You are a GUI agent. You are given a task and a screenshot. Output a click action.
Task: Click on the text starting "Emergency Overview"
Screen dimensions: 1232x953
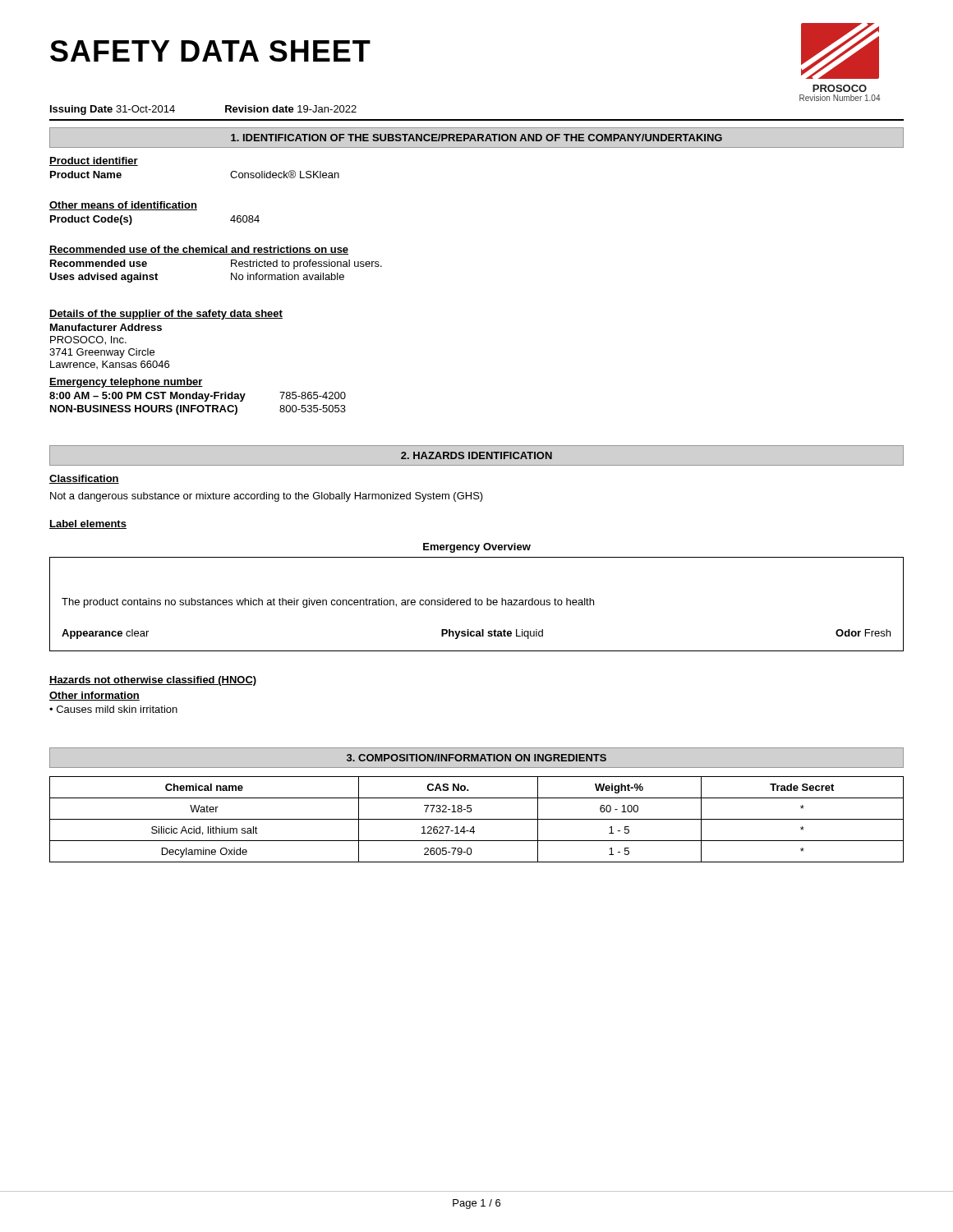476,547
